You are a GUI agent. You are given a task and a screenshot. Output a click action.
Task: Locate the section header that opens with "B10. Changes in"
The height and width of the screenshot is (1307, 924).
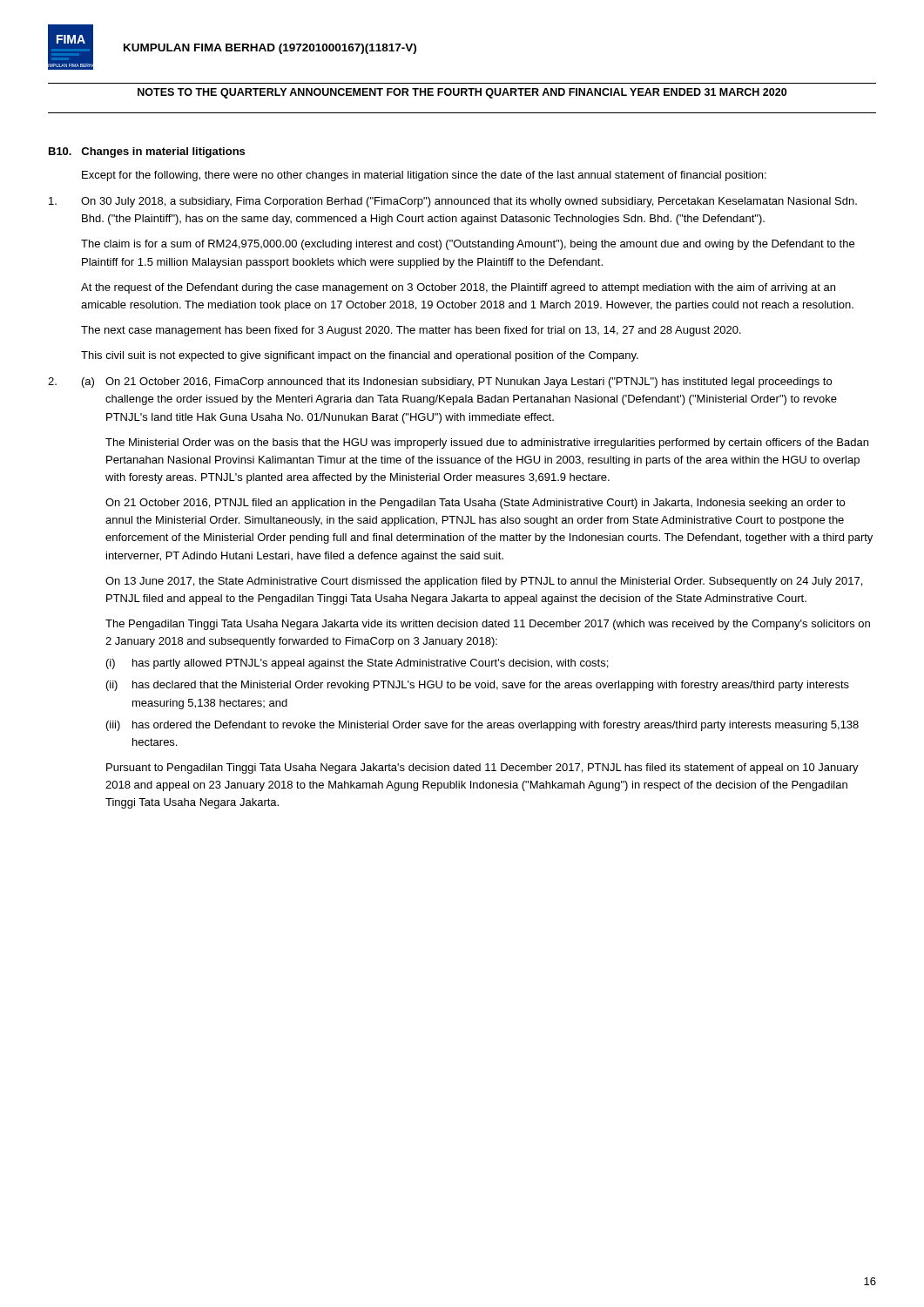pyautogui.click(x=147, y=151)
